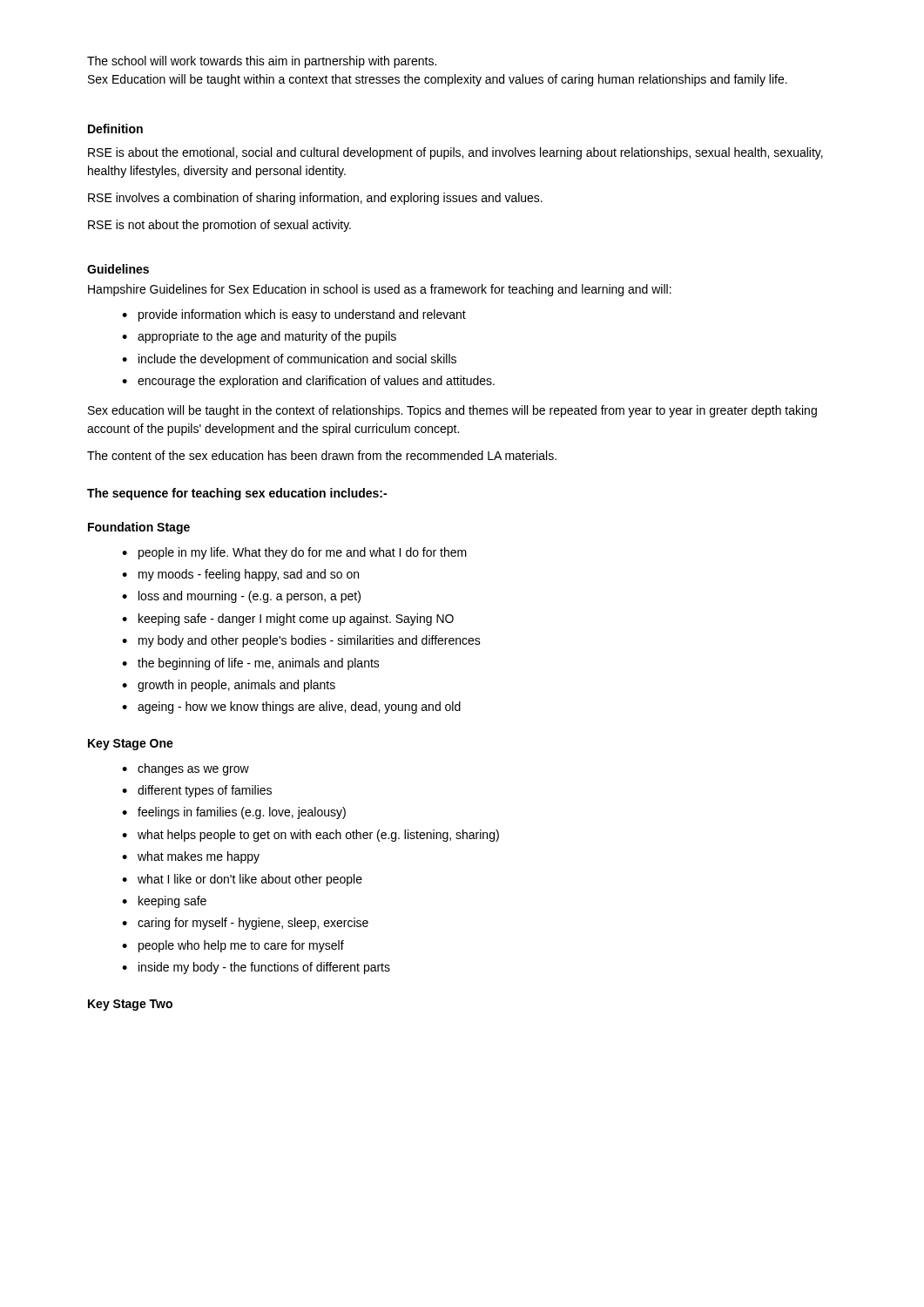Locate the element starting "The sequence for teaching sex"
Screen dimensions: 1307x924
coord(237,493)
